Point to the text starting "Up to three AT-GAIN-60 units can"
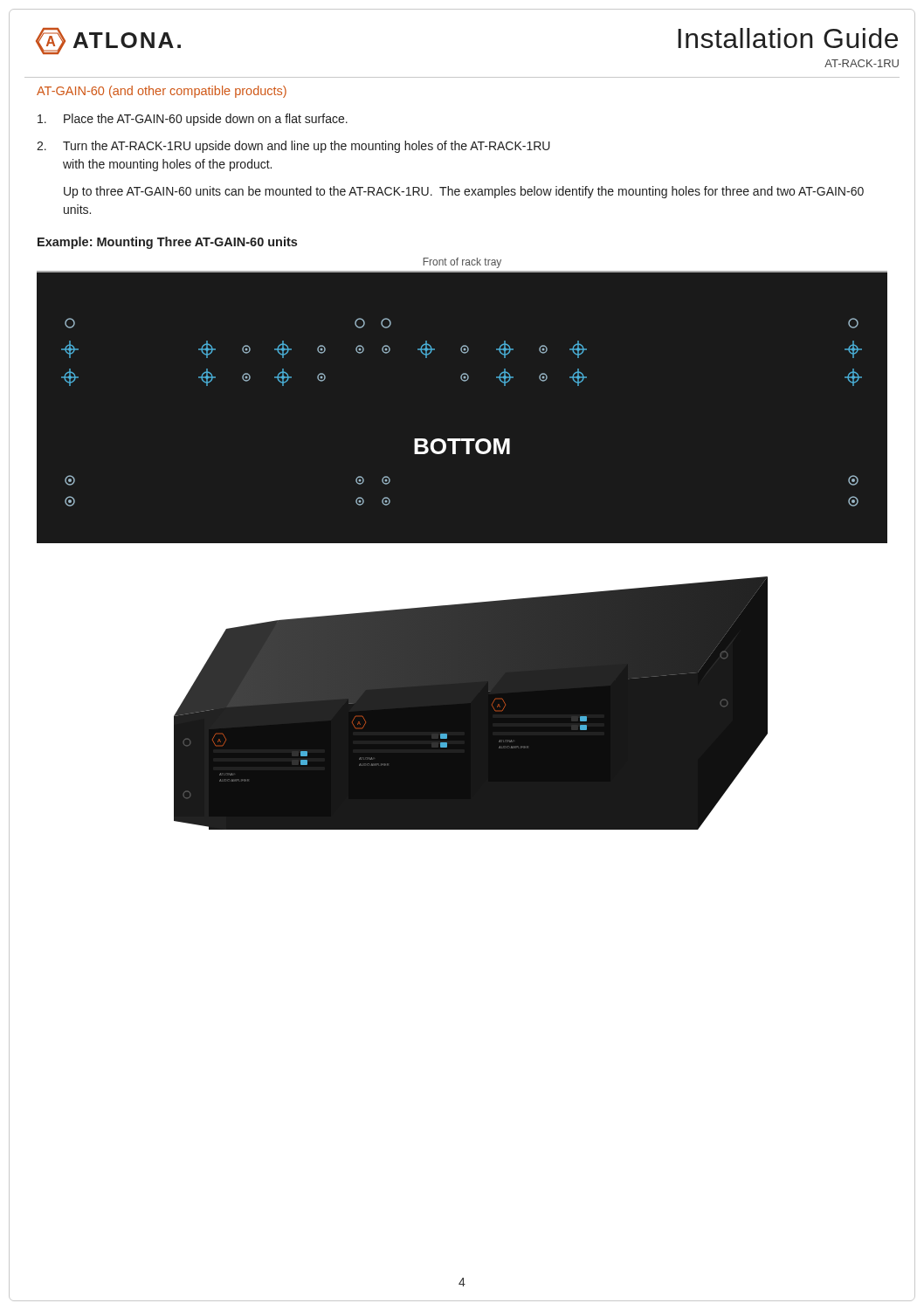The image size is (924, 1310). (463, 200)
